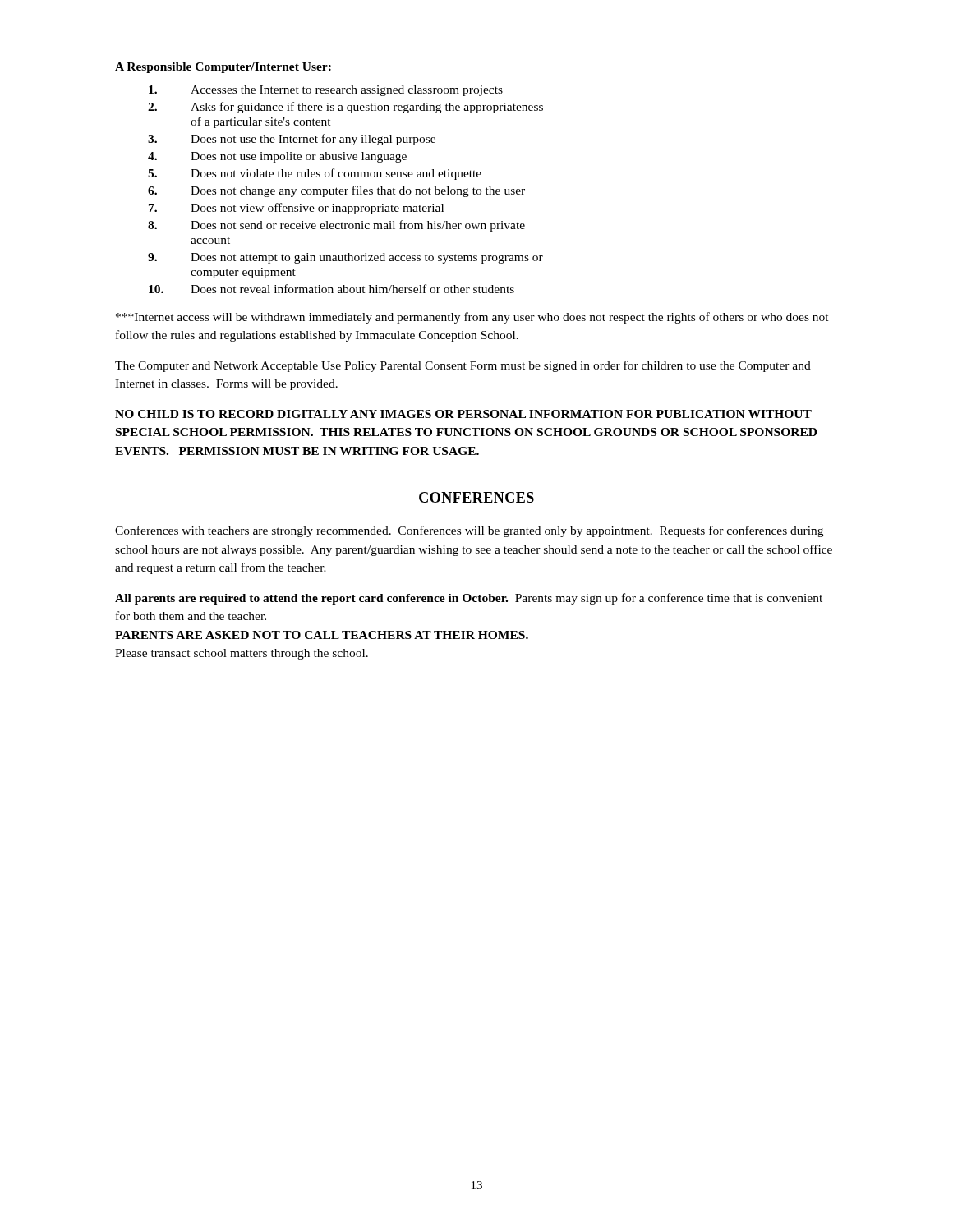The height and width of the screenshot is (1232, 953).
Task: Point to the text starting "4. Does not use"
Action: (277, 157)
